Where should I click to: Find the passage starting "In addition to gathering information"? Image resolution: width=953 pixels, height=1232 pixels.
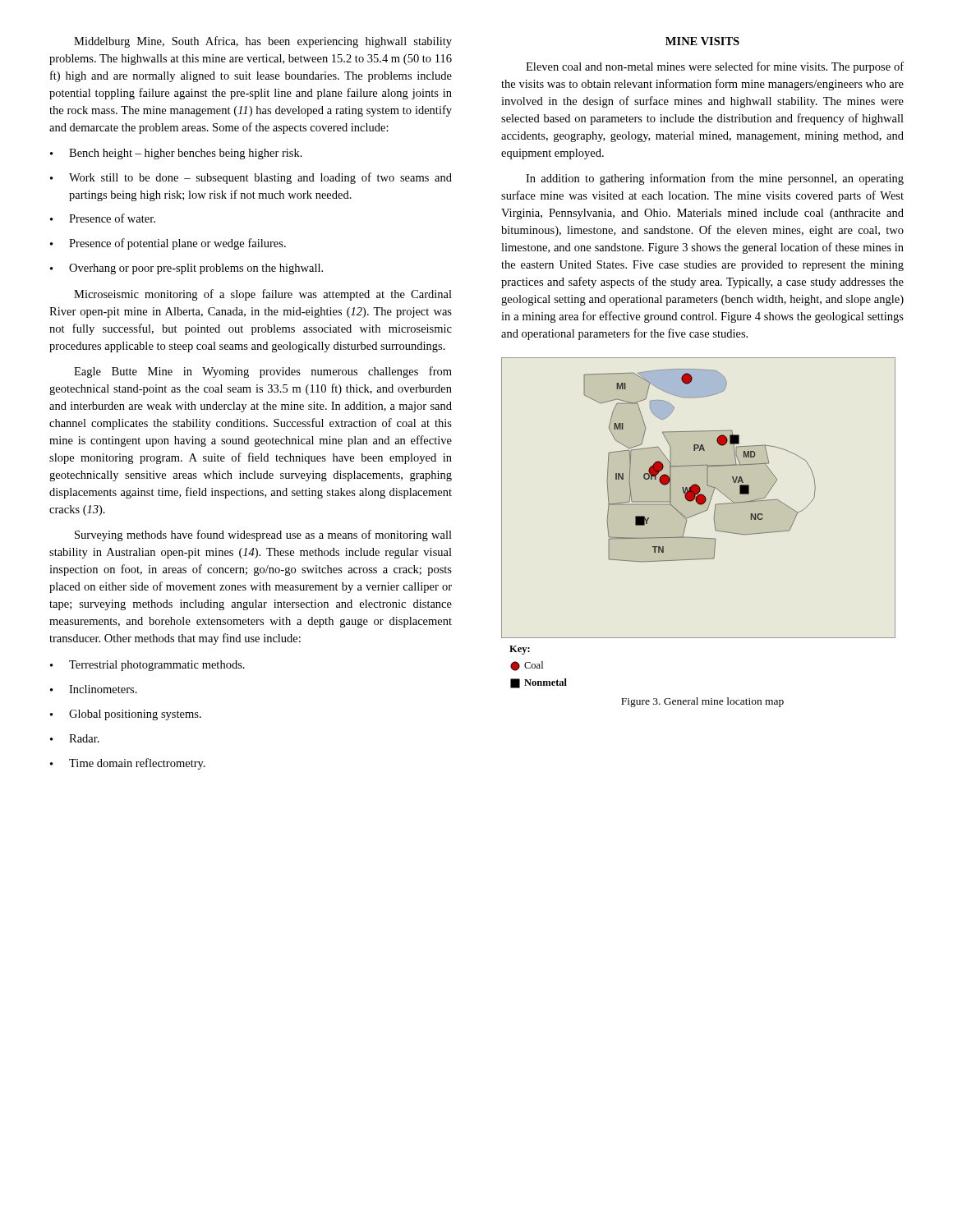[702, 256]
